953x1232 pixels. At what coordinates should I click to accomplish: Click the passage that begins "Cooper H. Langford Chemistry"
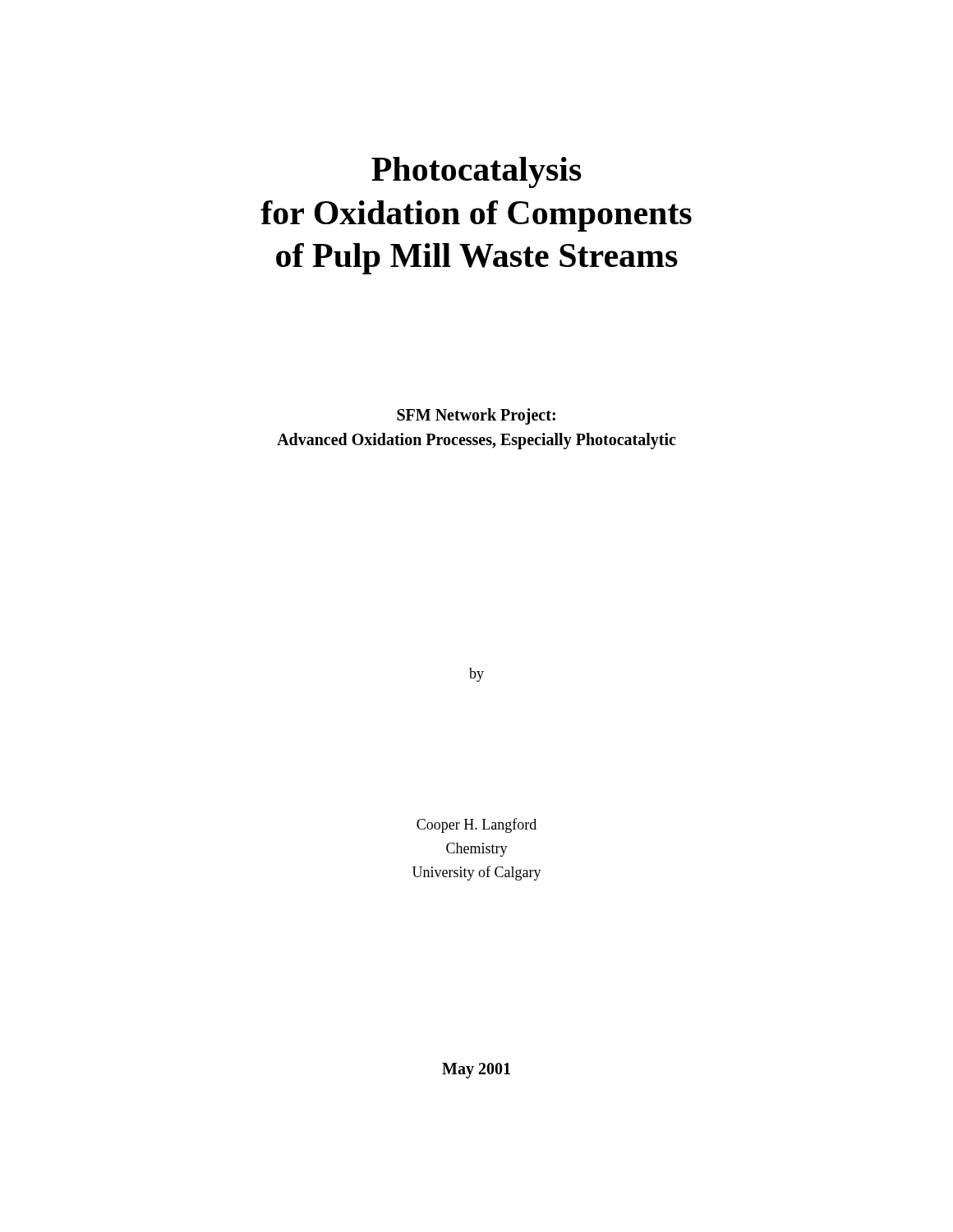pyautogui.click(x=476, y=848)
